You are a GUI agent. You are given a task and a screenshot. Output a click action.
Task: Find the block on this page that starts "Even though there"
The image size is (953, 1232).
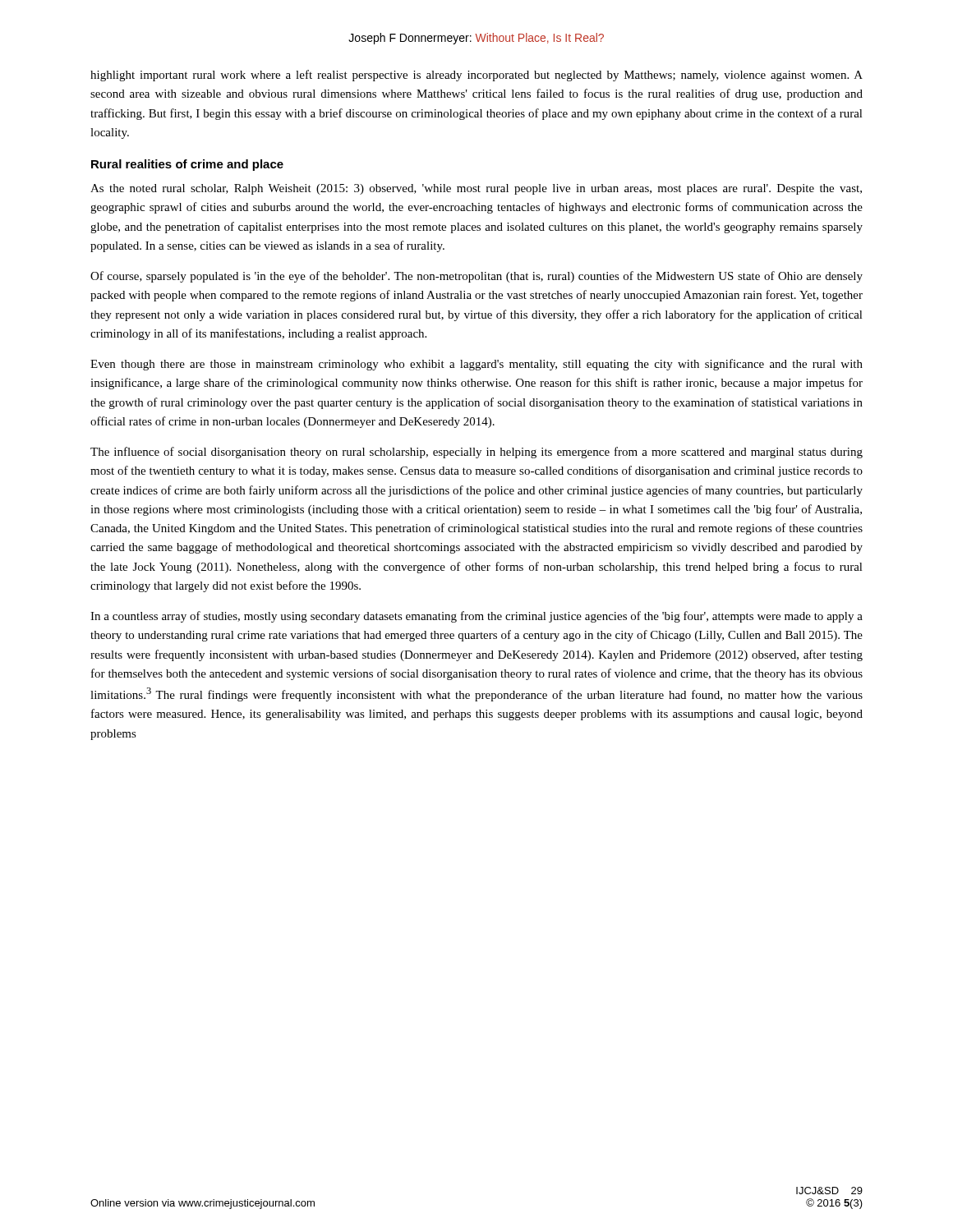coord(476,393)
